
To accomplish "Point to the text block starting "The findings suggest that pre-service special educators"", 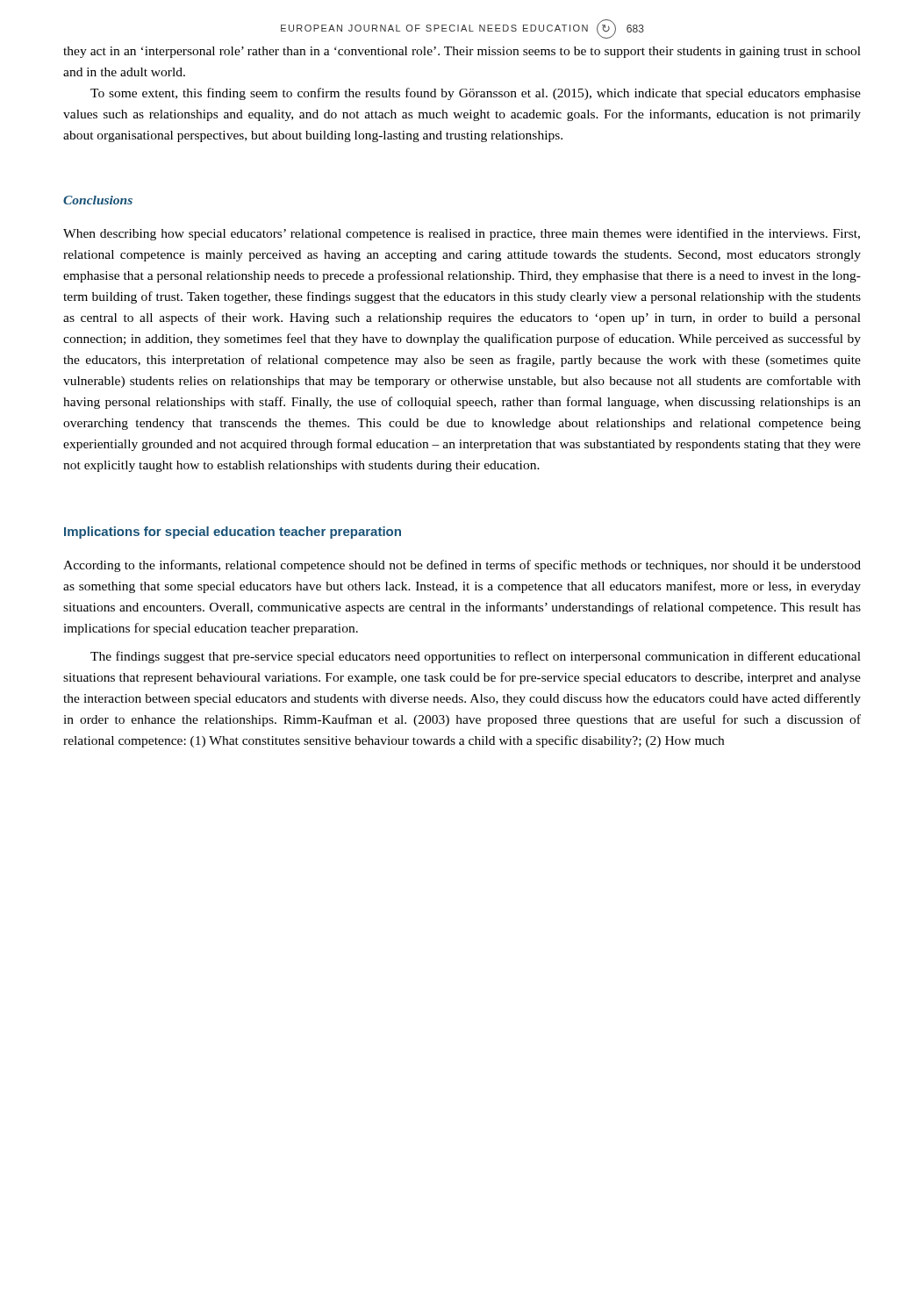I will pyautogui.click(x=462, y=698).
